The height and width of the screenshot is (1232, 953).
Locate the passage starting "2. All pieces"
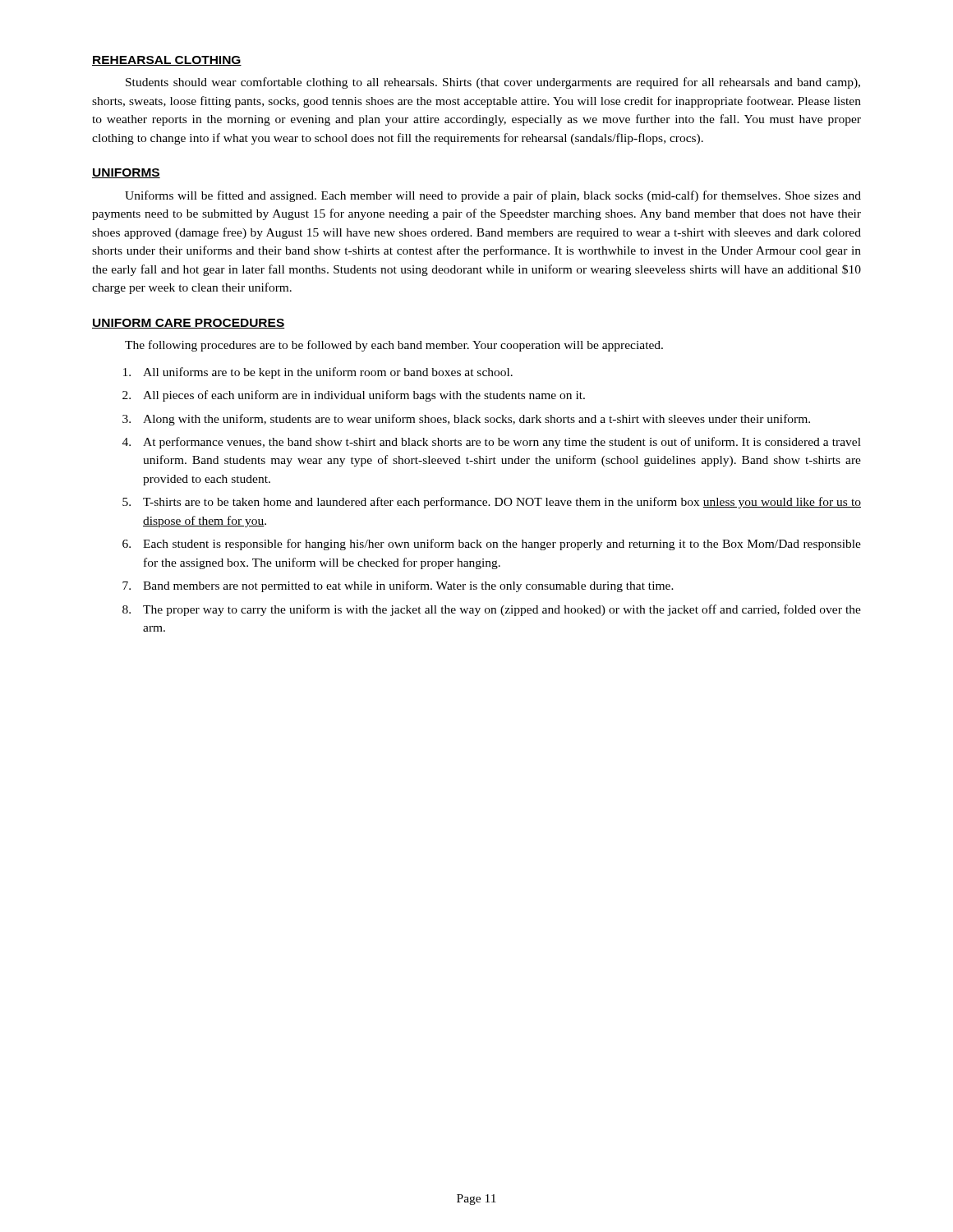click(x=476, y=395)
